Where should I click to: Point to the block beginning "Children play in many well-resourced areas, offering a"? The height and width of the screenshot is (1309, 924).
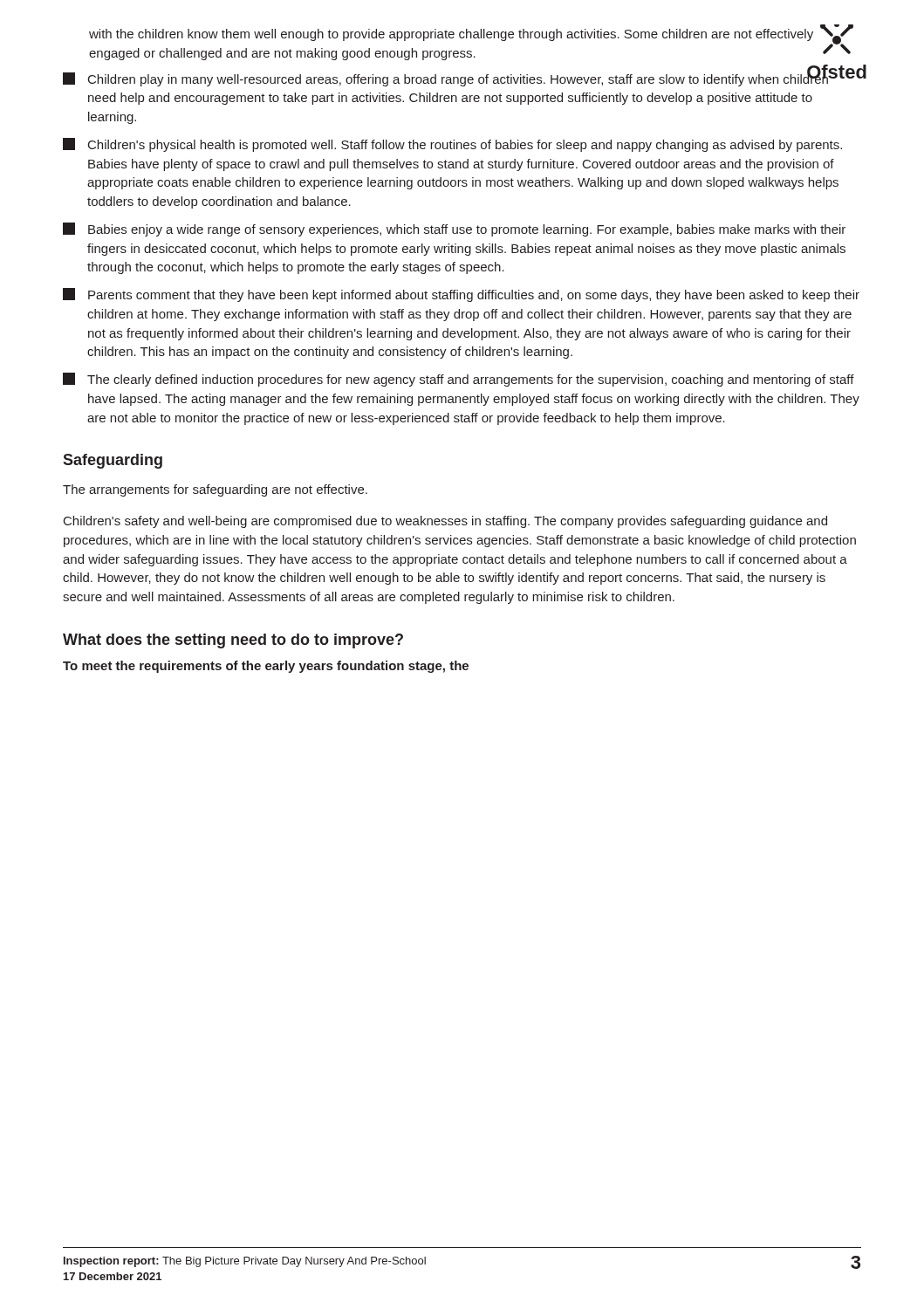click(462, 98)
